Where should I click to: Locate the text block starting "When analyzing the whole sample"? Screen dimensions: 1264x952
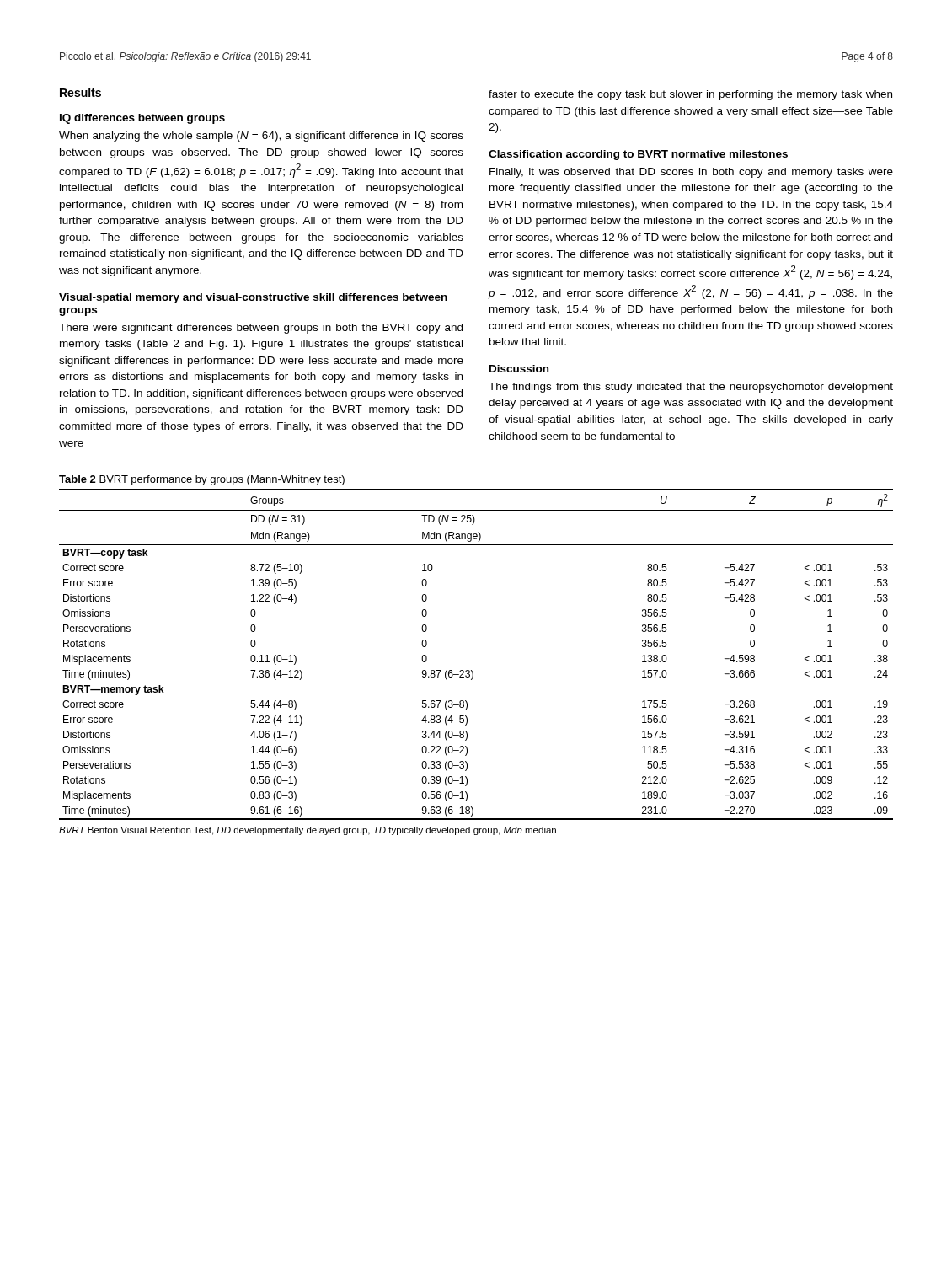[x=261, y=203]
